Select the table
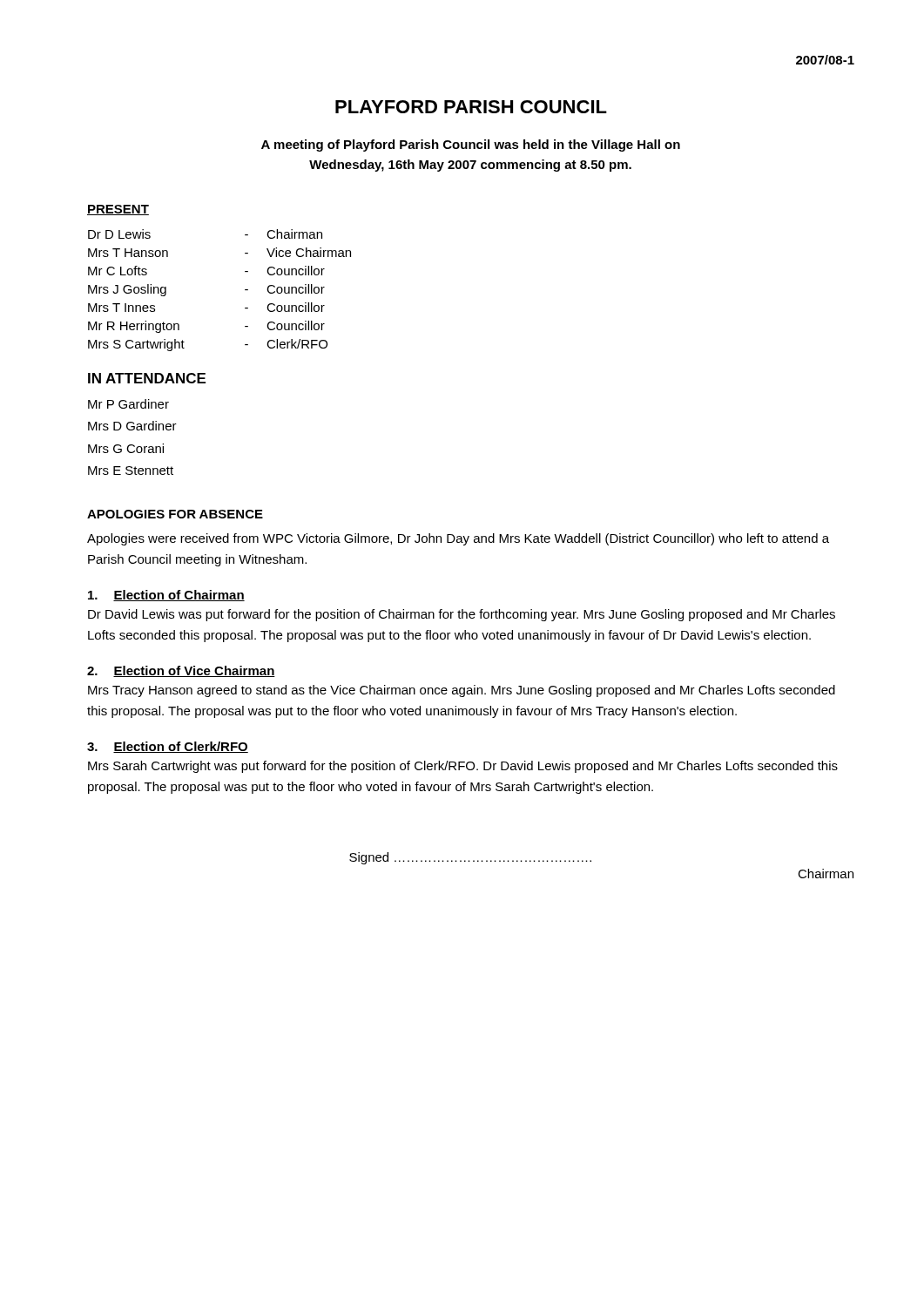The height and width of the screenshot is (1307, 924). click(x=471, y=288)
